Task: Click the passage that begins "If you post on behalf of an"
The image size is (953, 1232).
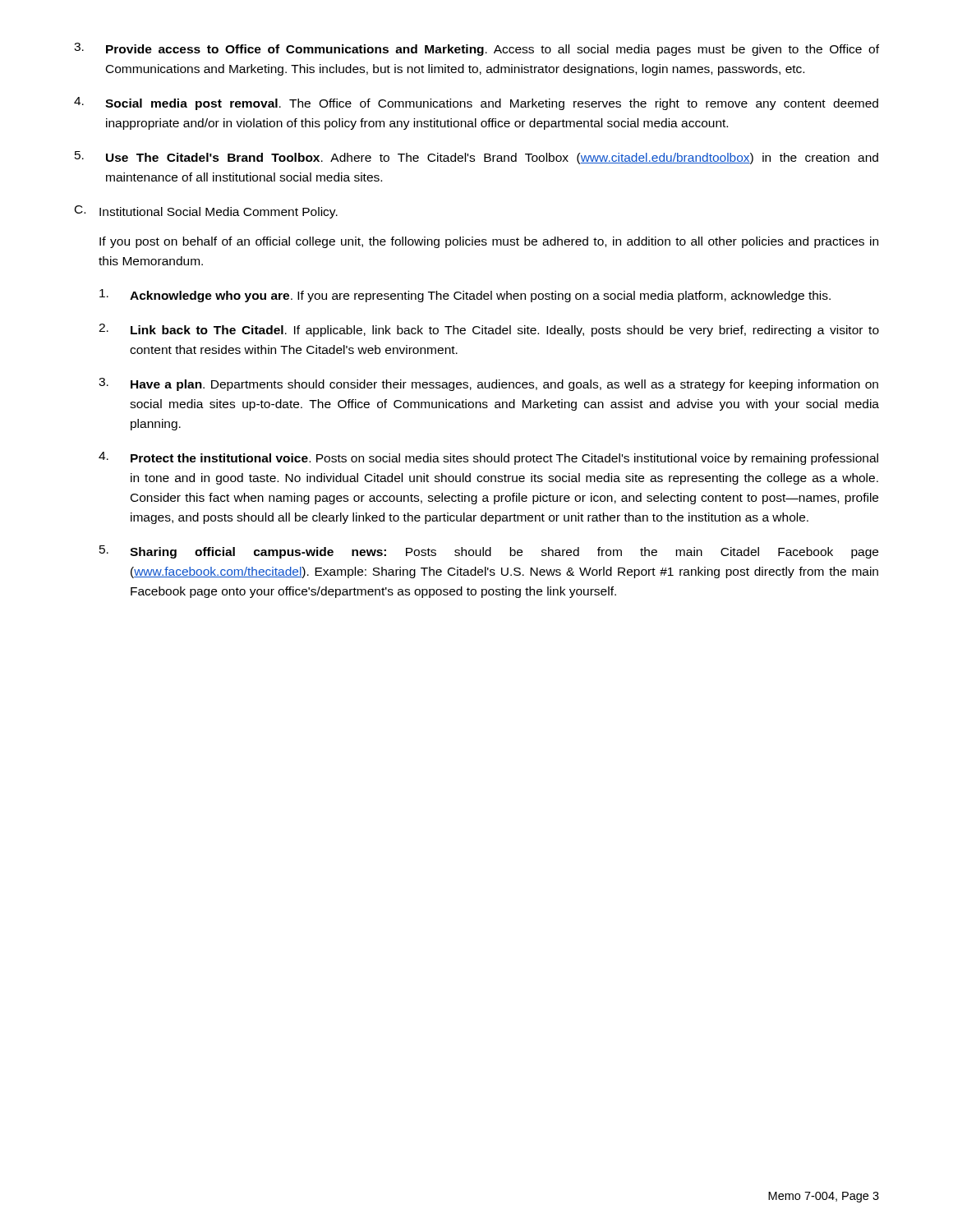Action: point(489,251)
